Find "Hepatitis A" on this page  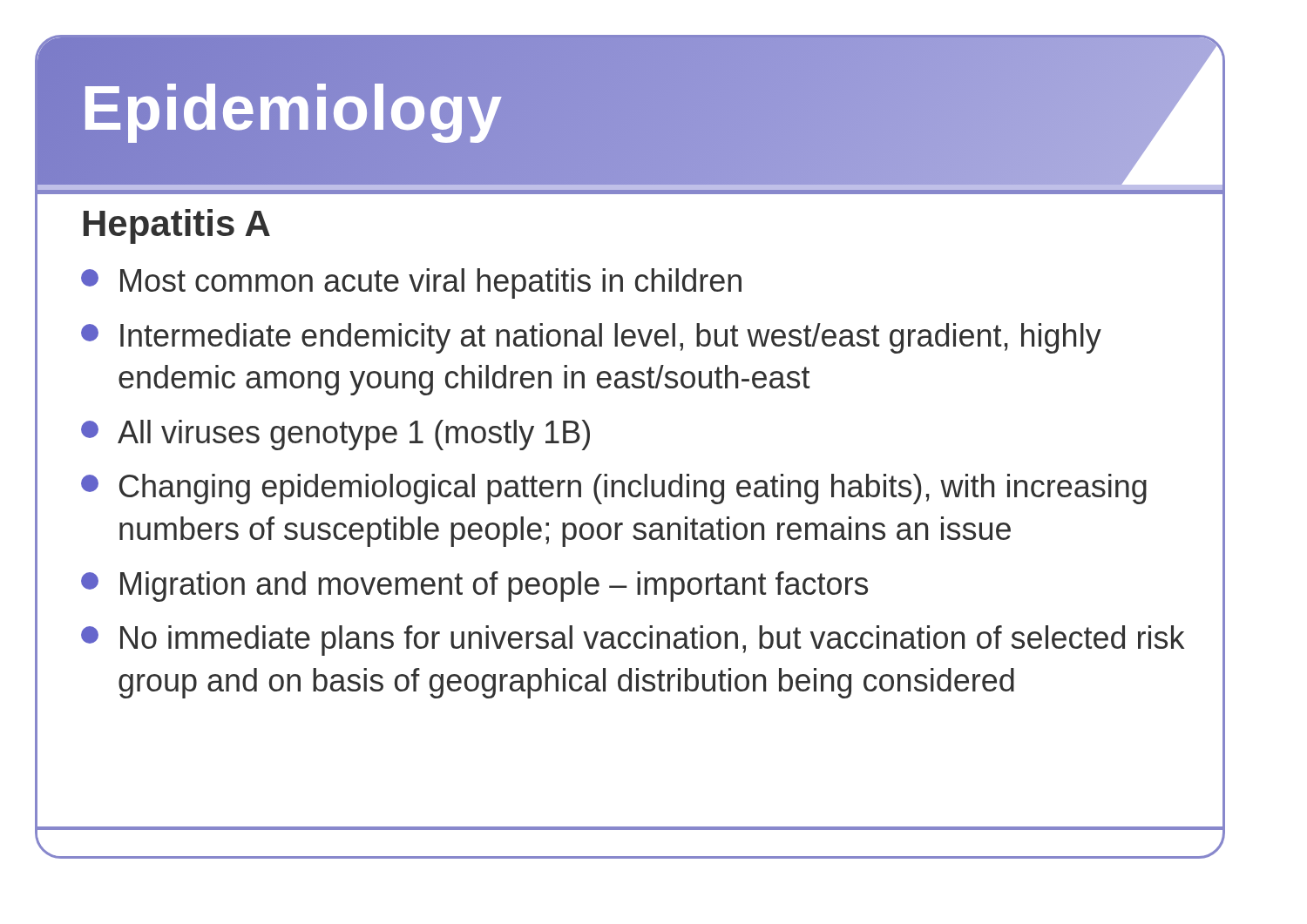176,223
